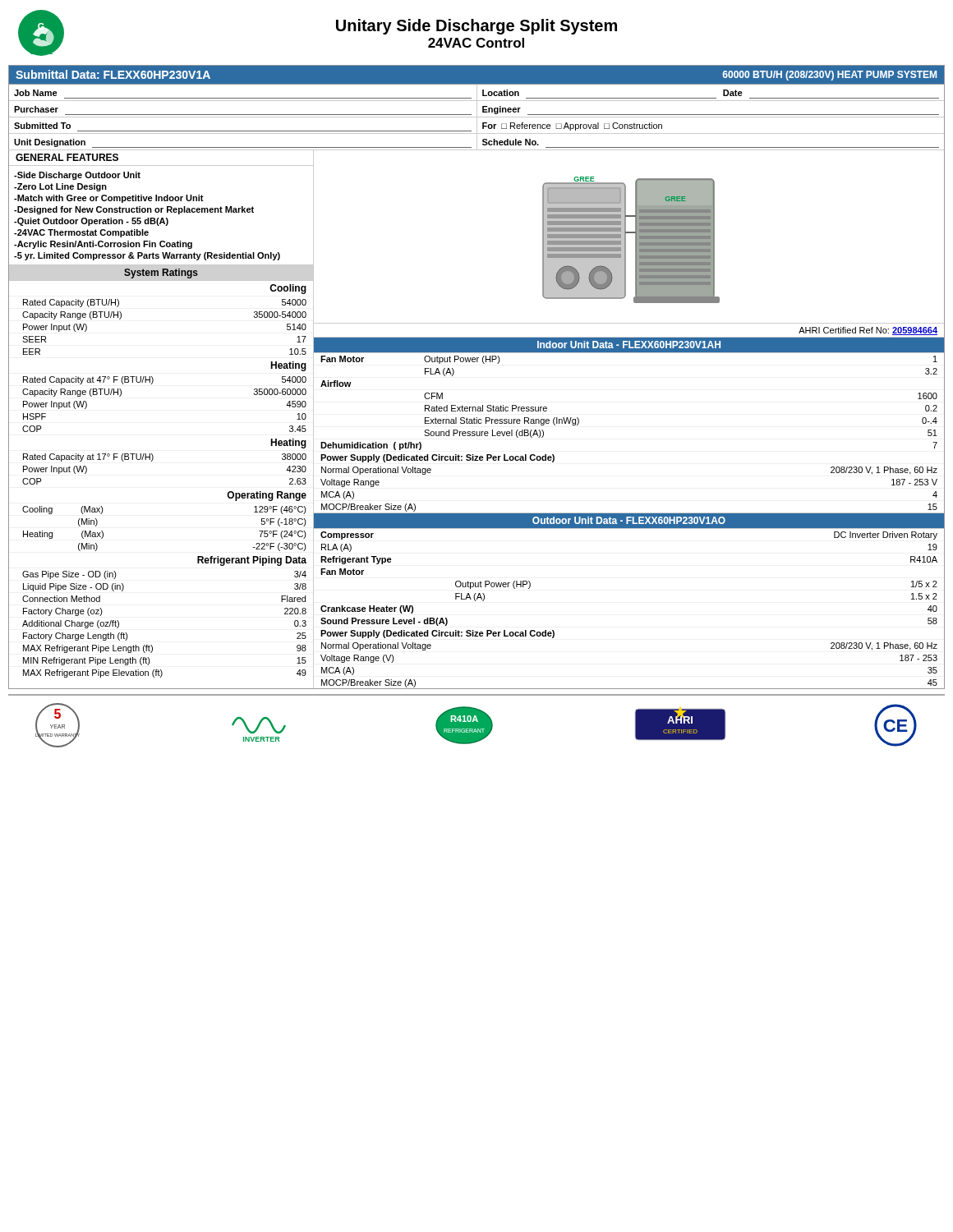This screenshot has width=953, height=1232.
Task: Locate the block starting "-Quiet Outdoor Operation"
Action: tap(91, 221)
